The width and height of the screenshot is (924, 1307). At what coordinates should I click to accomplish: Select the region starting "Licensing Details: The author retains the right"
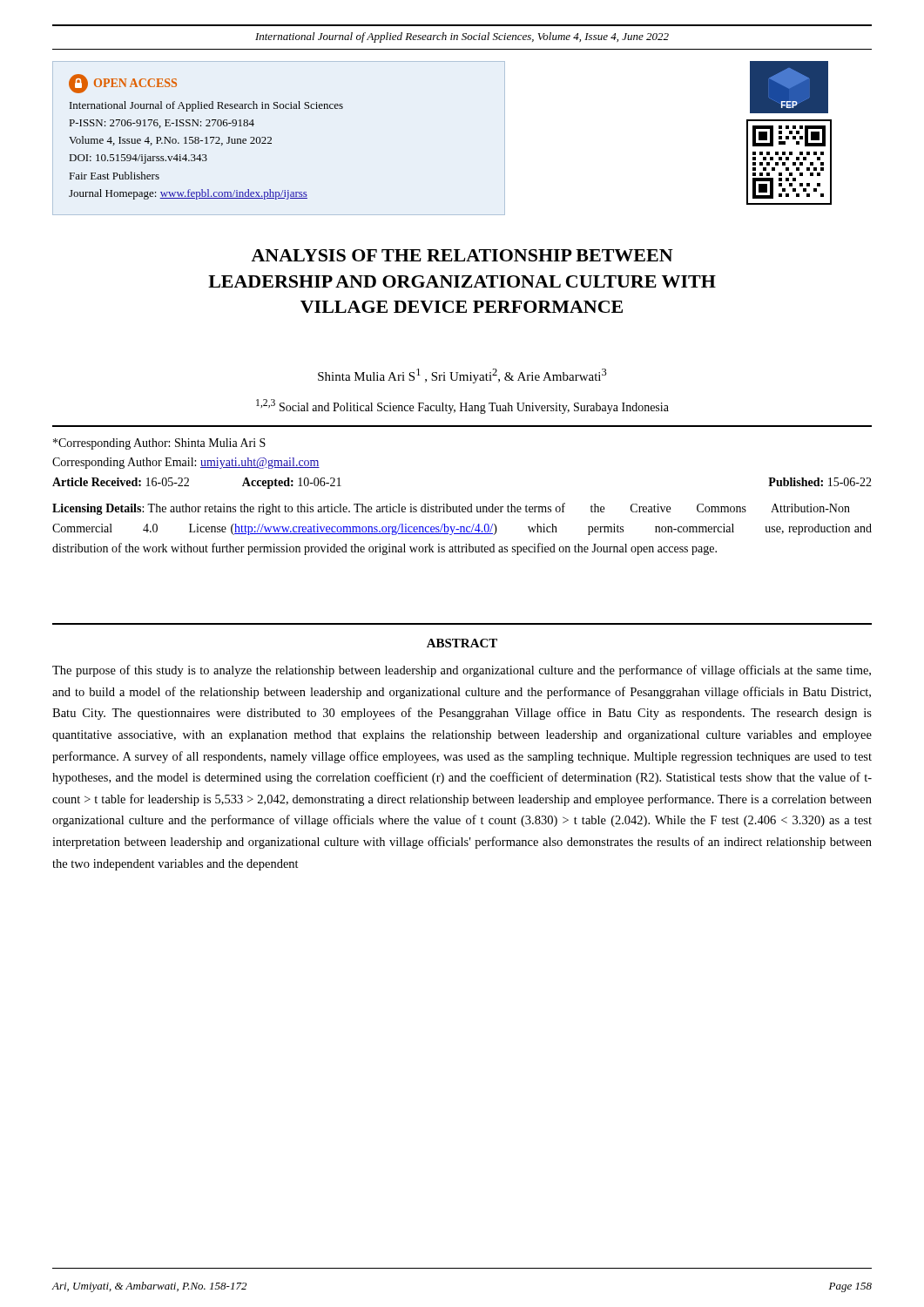[x=462, y=529]
